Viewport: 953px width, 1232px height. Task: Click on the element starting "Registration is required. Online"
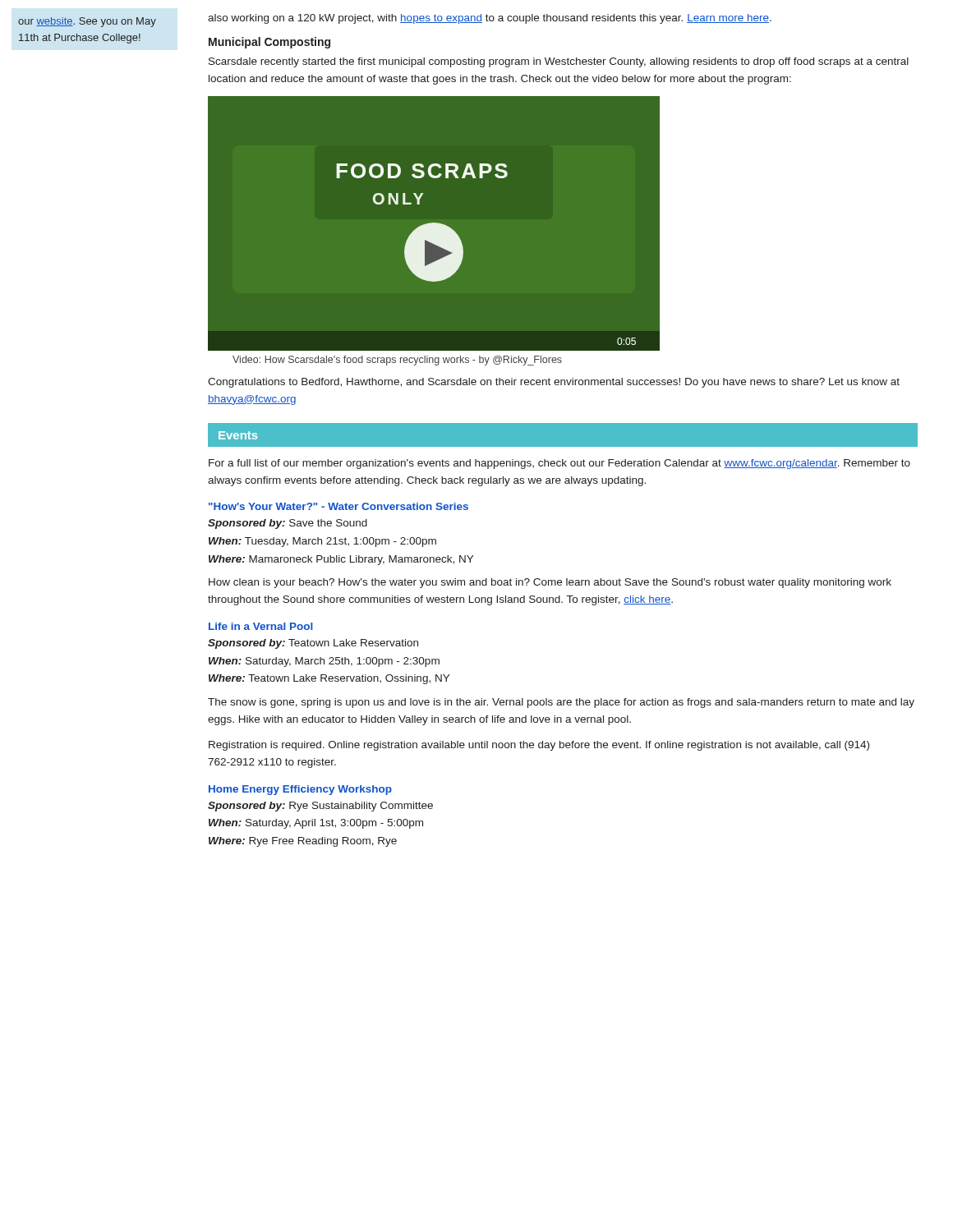pyautogui.click(x=539, y=753)
